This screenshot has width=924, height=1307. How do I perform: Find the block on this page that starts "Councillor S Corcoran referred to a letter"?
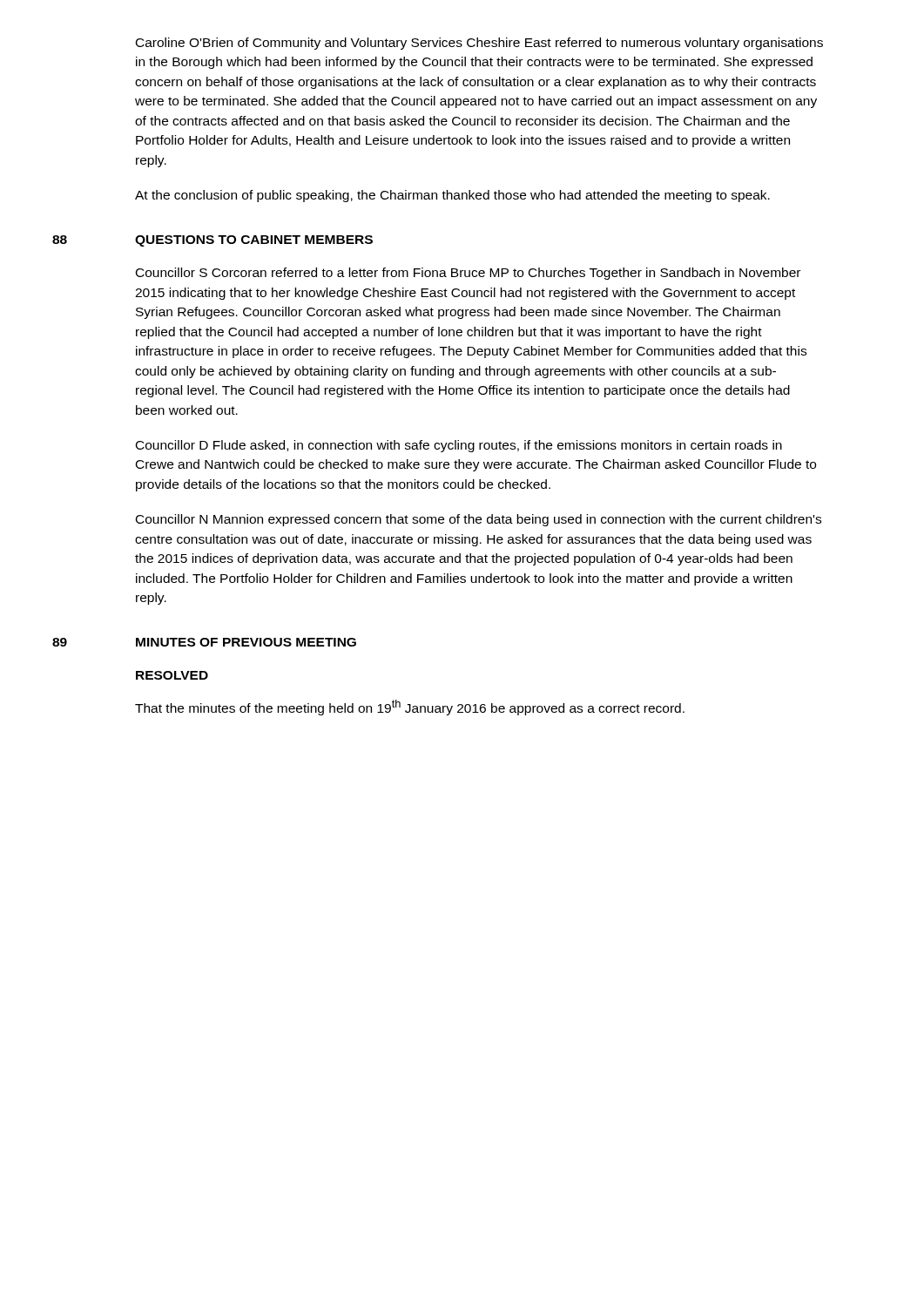471,341
